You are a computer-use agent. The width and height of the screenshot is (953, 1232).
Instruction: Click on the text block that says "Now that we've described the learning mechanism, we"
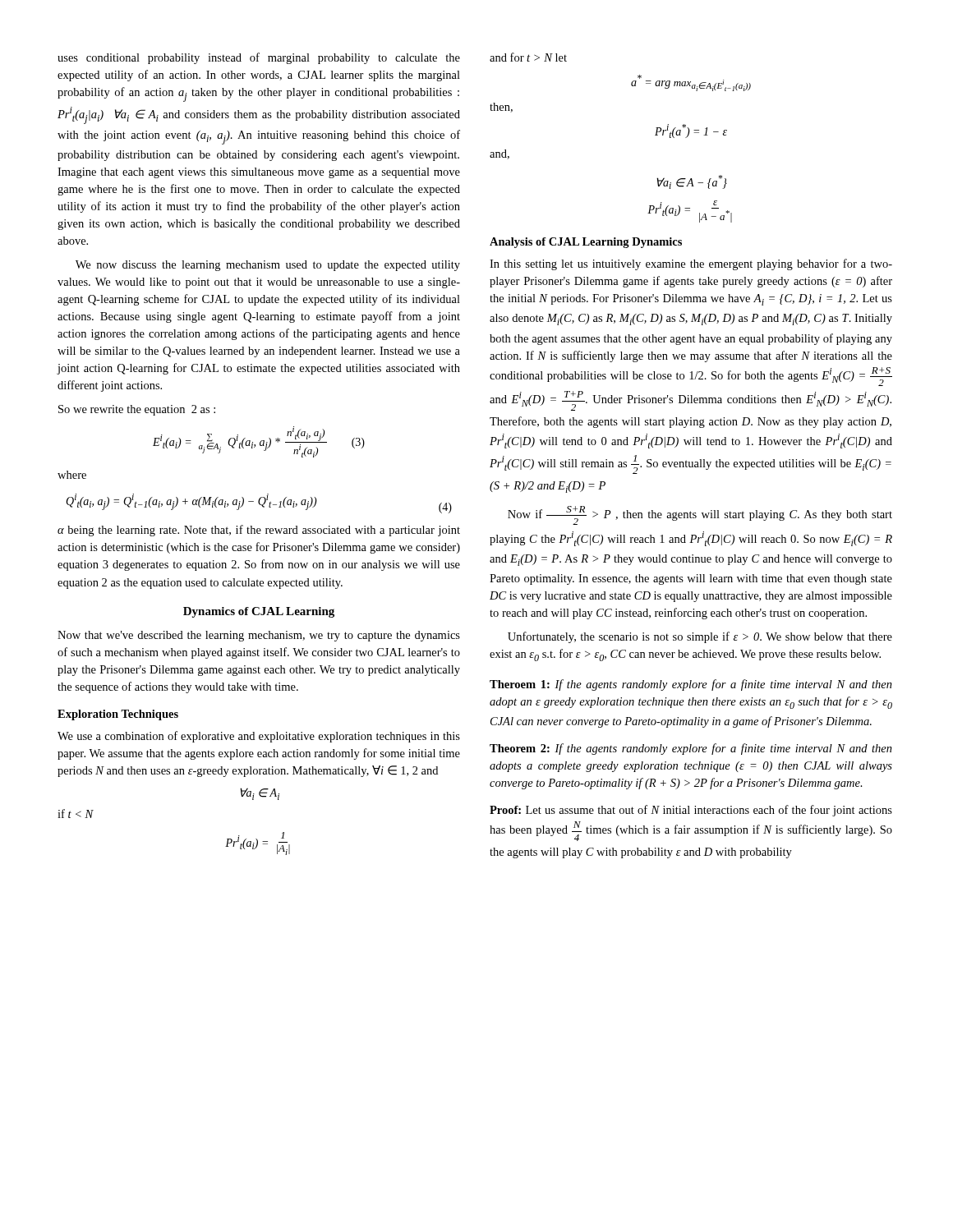tap(259, 661)
